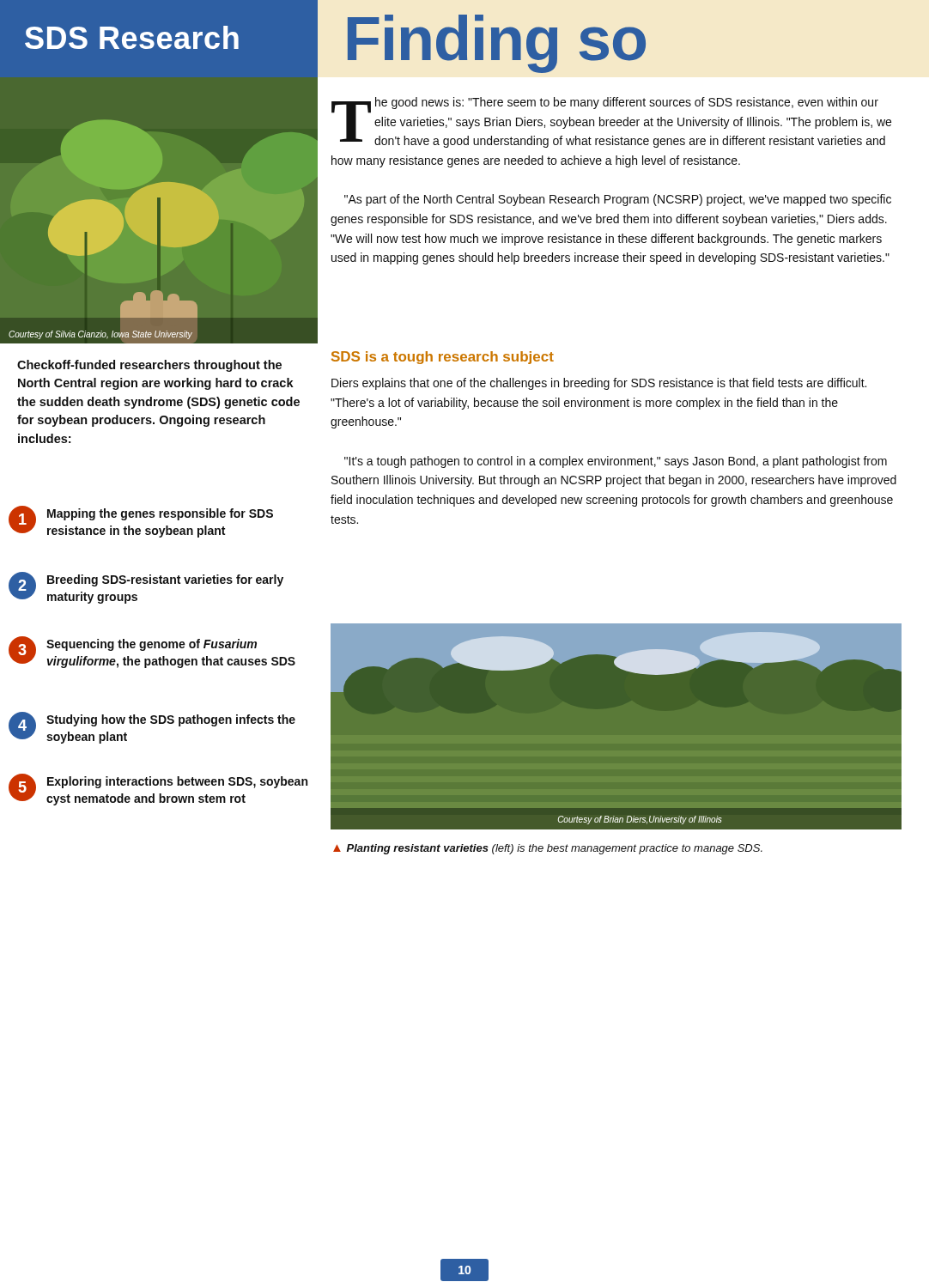Select the block starting "▲ Planting resistant varieties"
The height and width of the screenshot is (1288, 929).
click(547, 847)
